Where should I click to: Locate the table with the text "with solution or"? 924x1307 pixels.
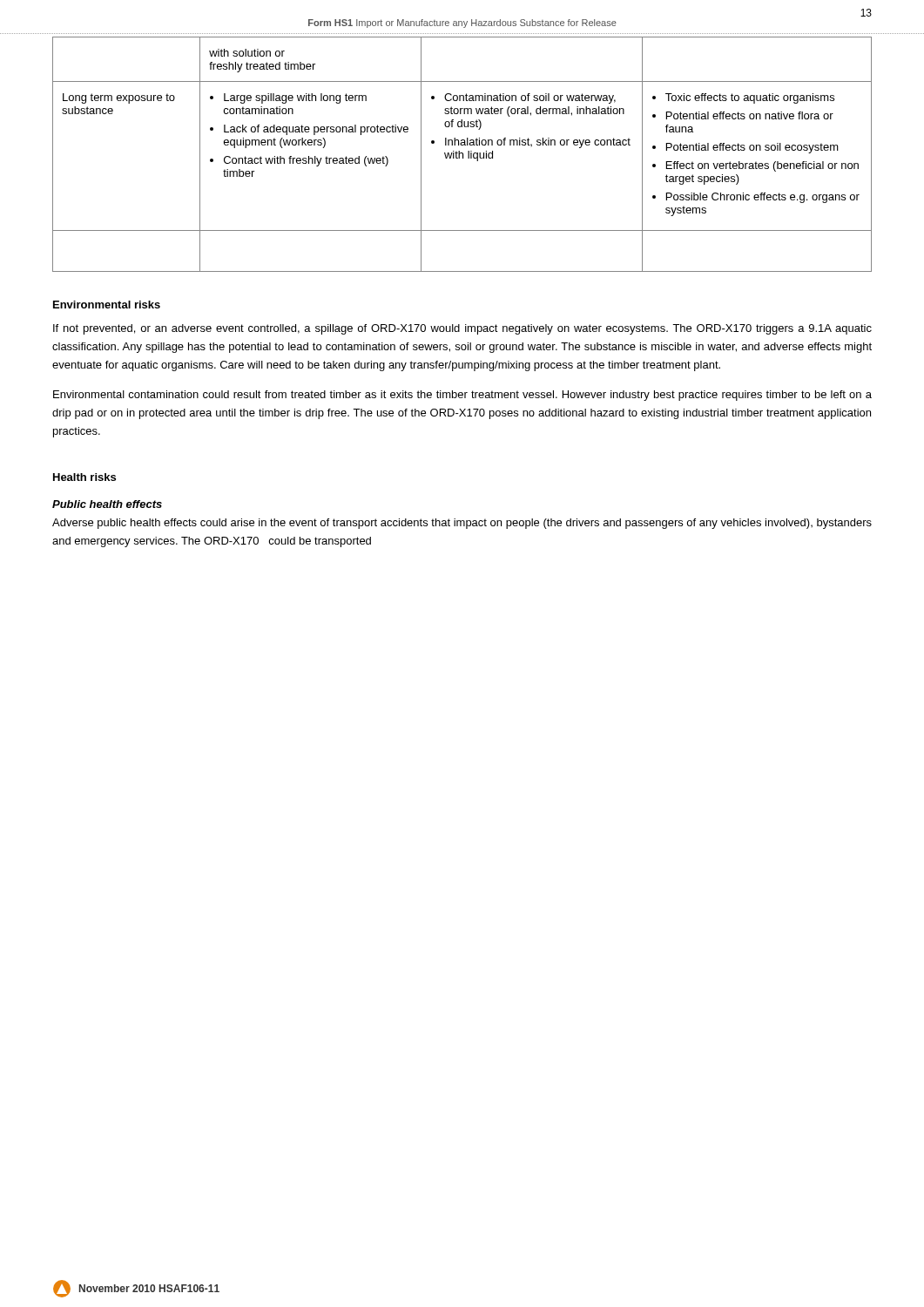tap(462, 154)
